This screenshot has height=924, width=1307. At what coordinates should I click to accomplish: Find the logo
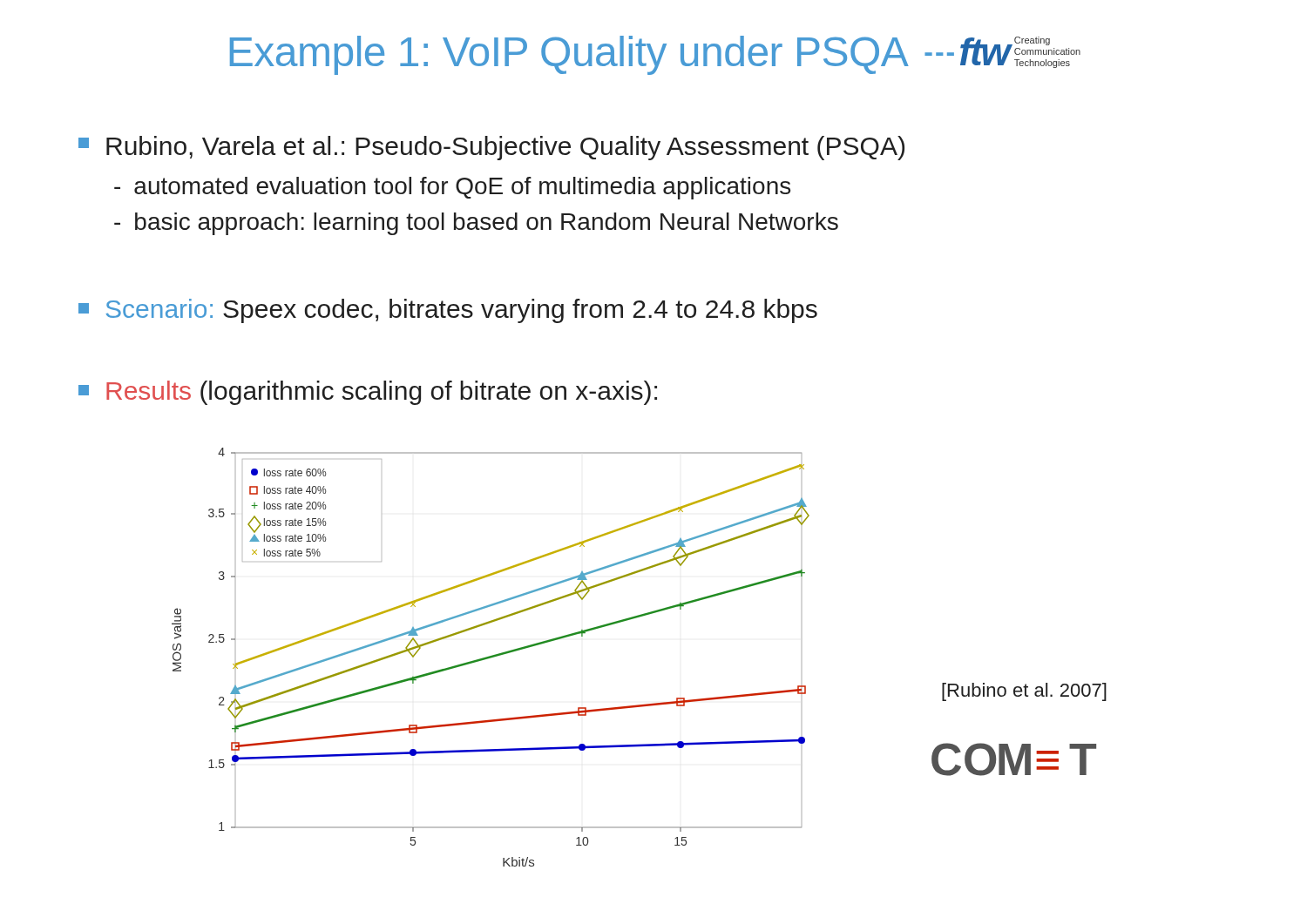1019,758
